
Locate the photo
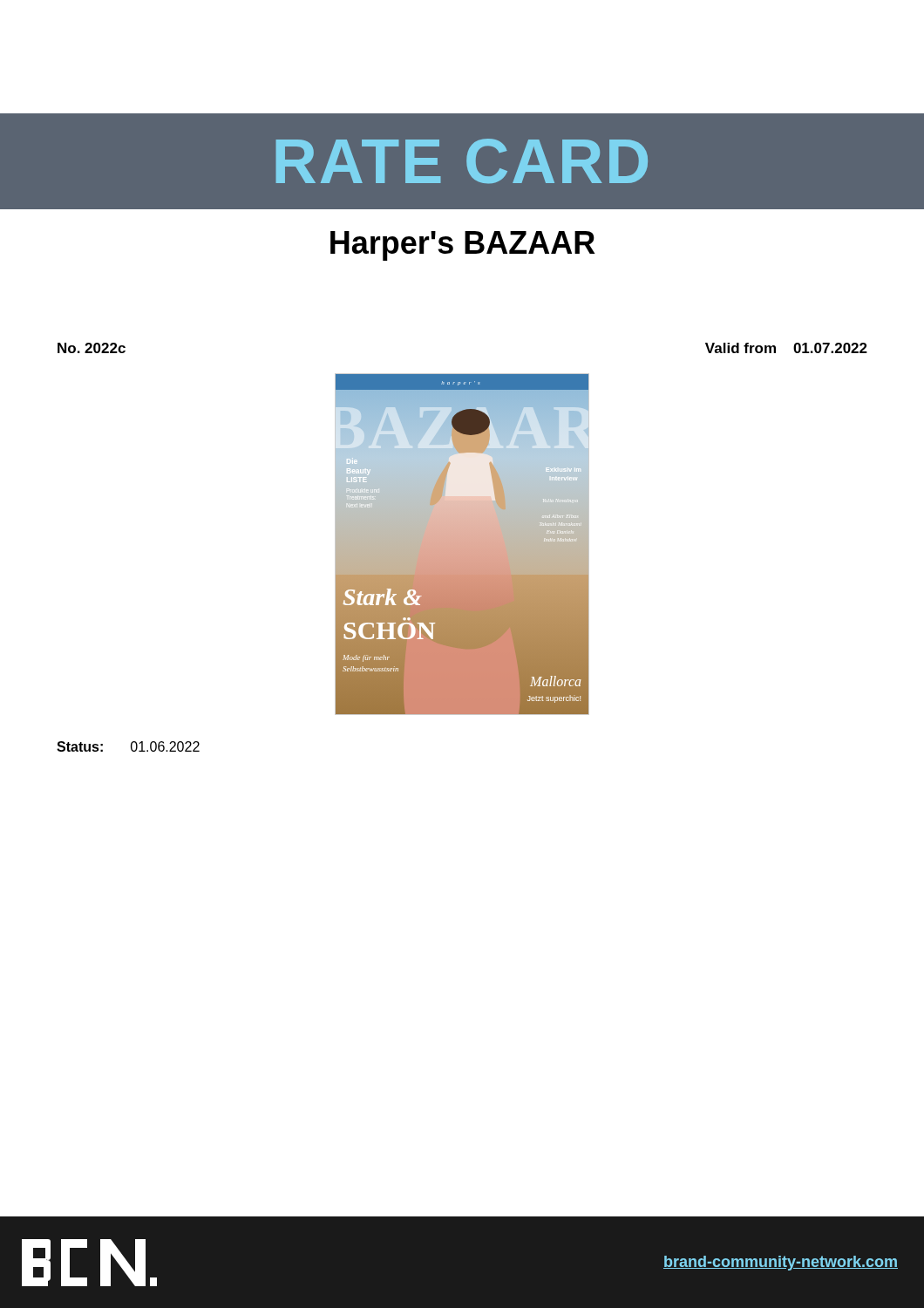[462, 544]
